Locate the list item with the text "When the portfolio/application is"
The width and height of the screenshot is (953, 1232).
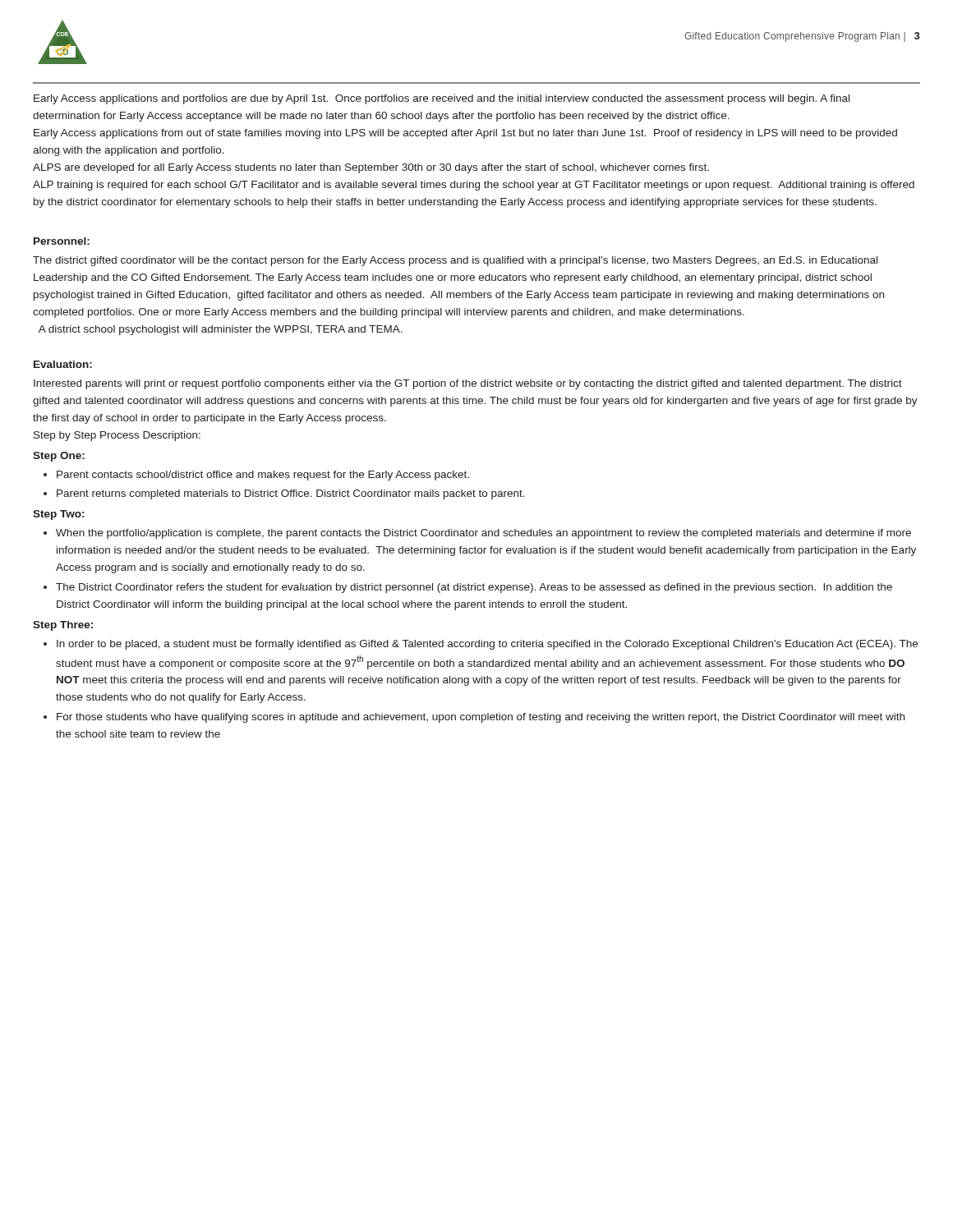pyautogui.click(x=486, y=550)
